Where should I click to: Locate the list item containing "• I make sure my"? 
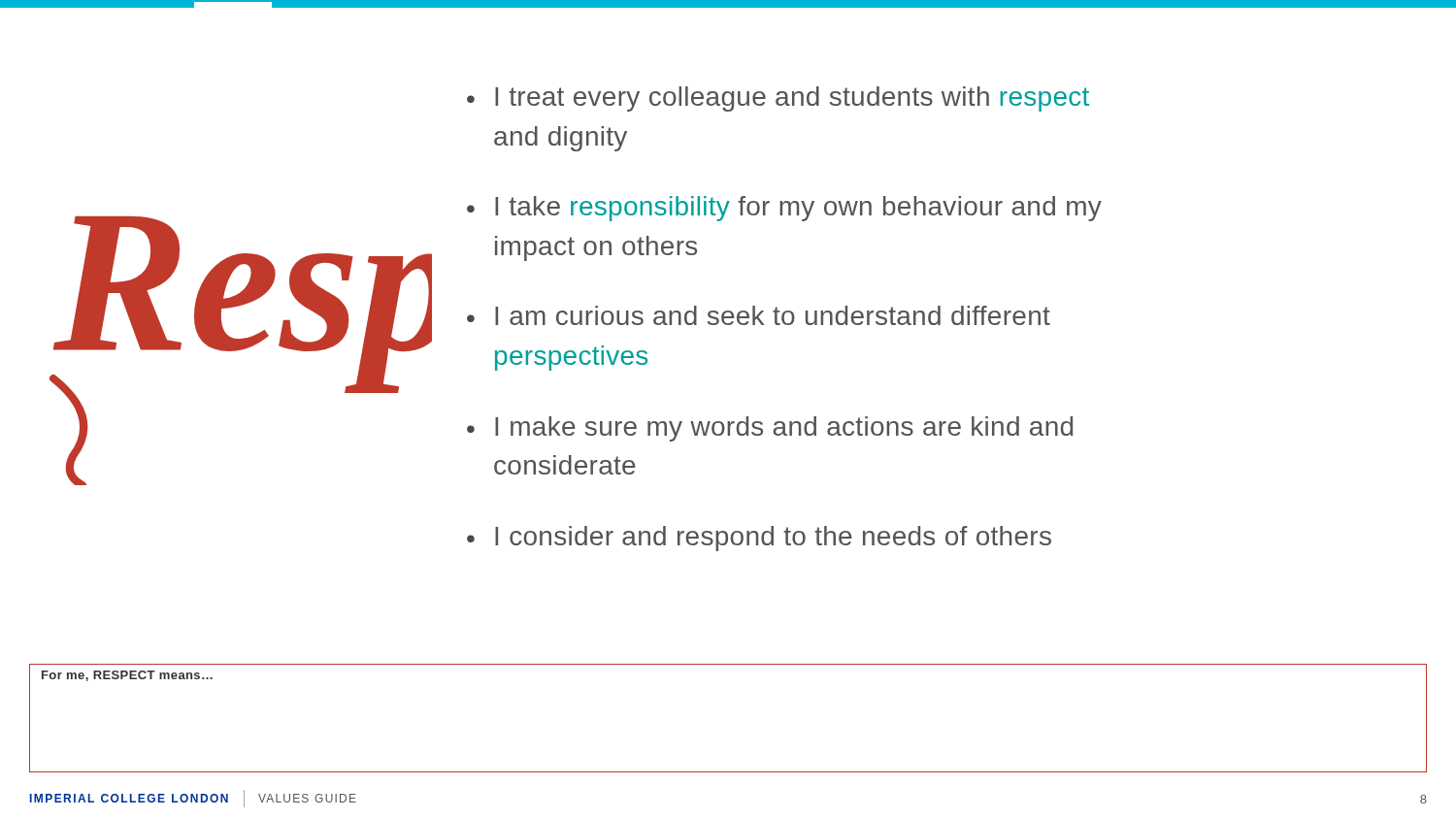(x=770, y=429)
